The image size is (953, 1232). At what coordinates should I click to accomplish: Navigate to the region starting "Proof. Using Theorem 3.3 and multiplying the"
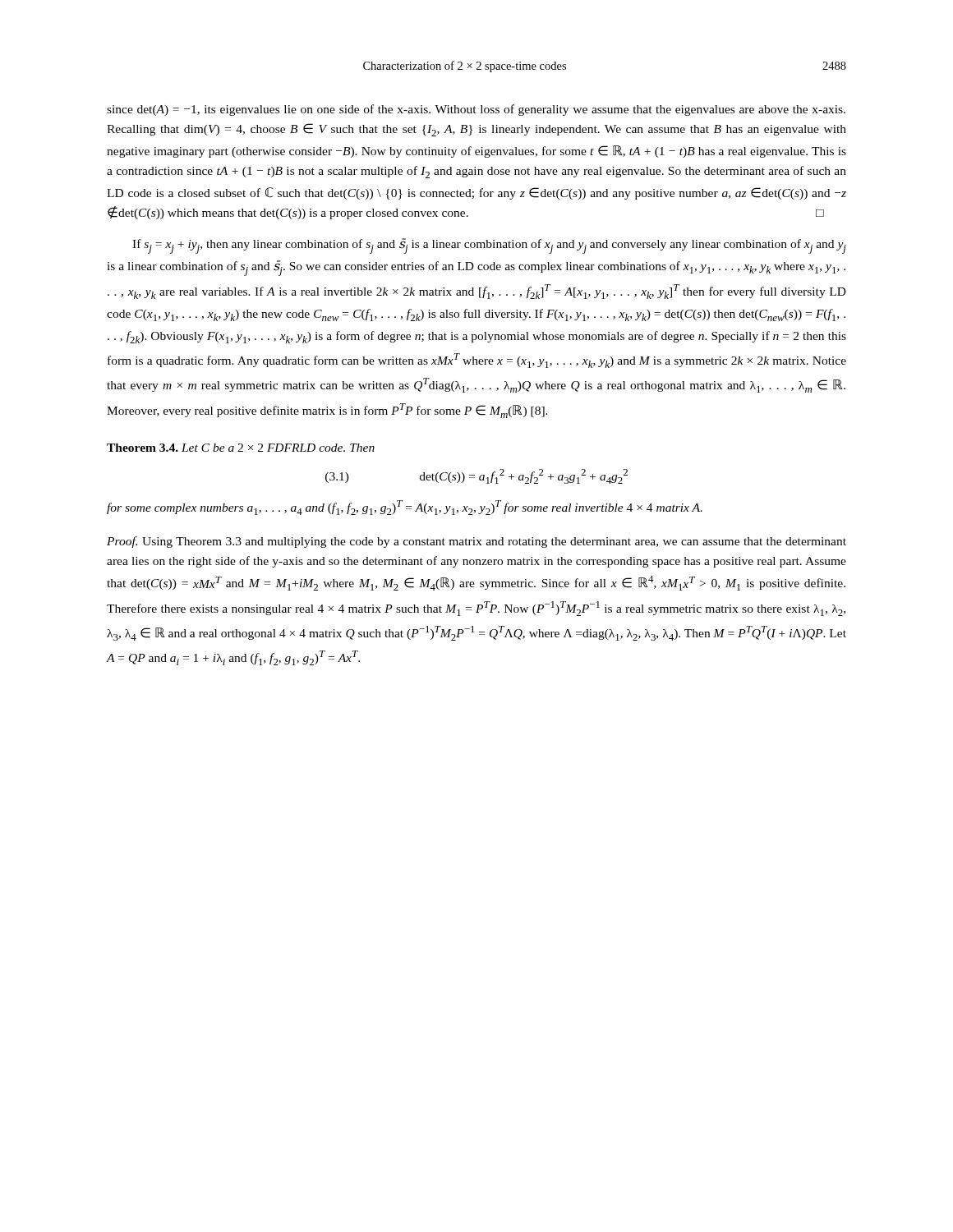pyautogui.click(x=476, y=601)
